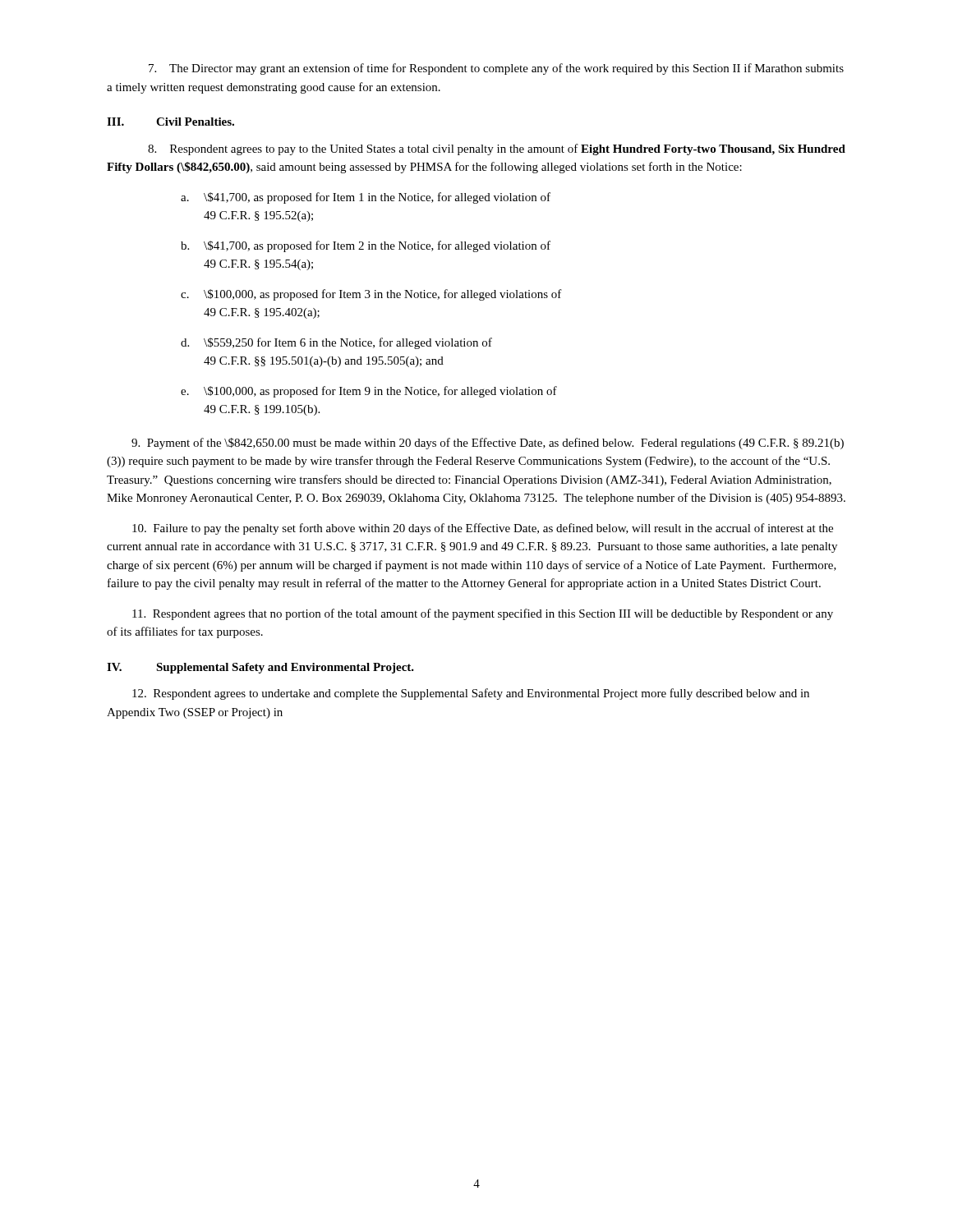Point to the block beginning "Failure to pay the penalty set forth above"

click(472, 555)
